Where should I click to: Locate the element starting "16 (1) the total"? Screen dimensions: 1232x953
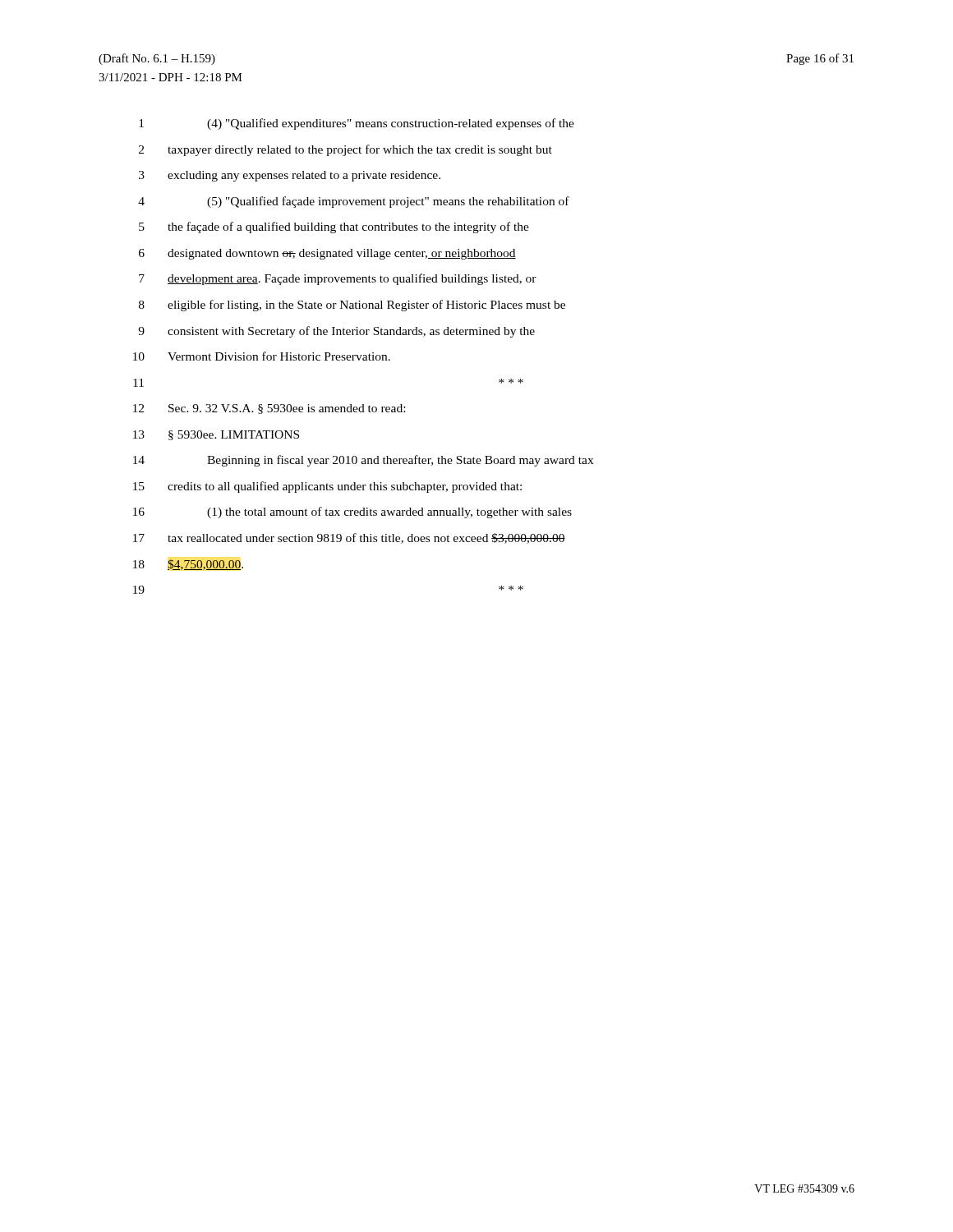[x=476, y=512]
